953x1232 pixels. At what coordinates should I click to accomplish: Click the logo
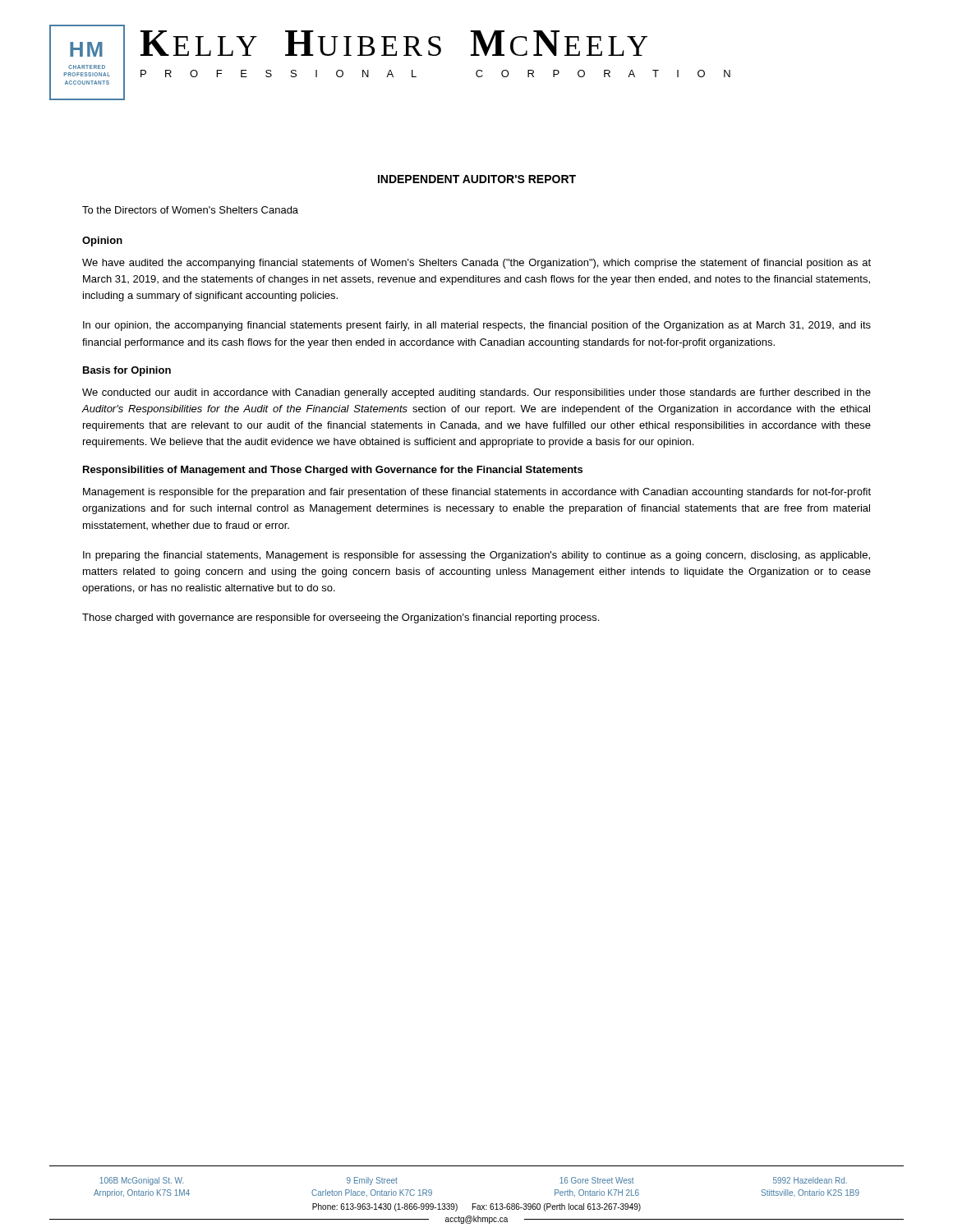(476, 62)
